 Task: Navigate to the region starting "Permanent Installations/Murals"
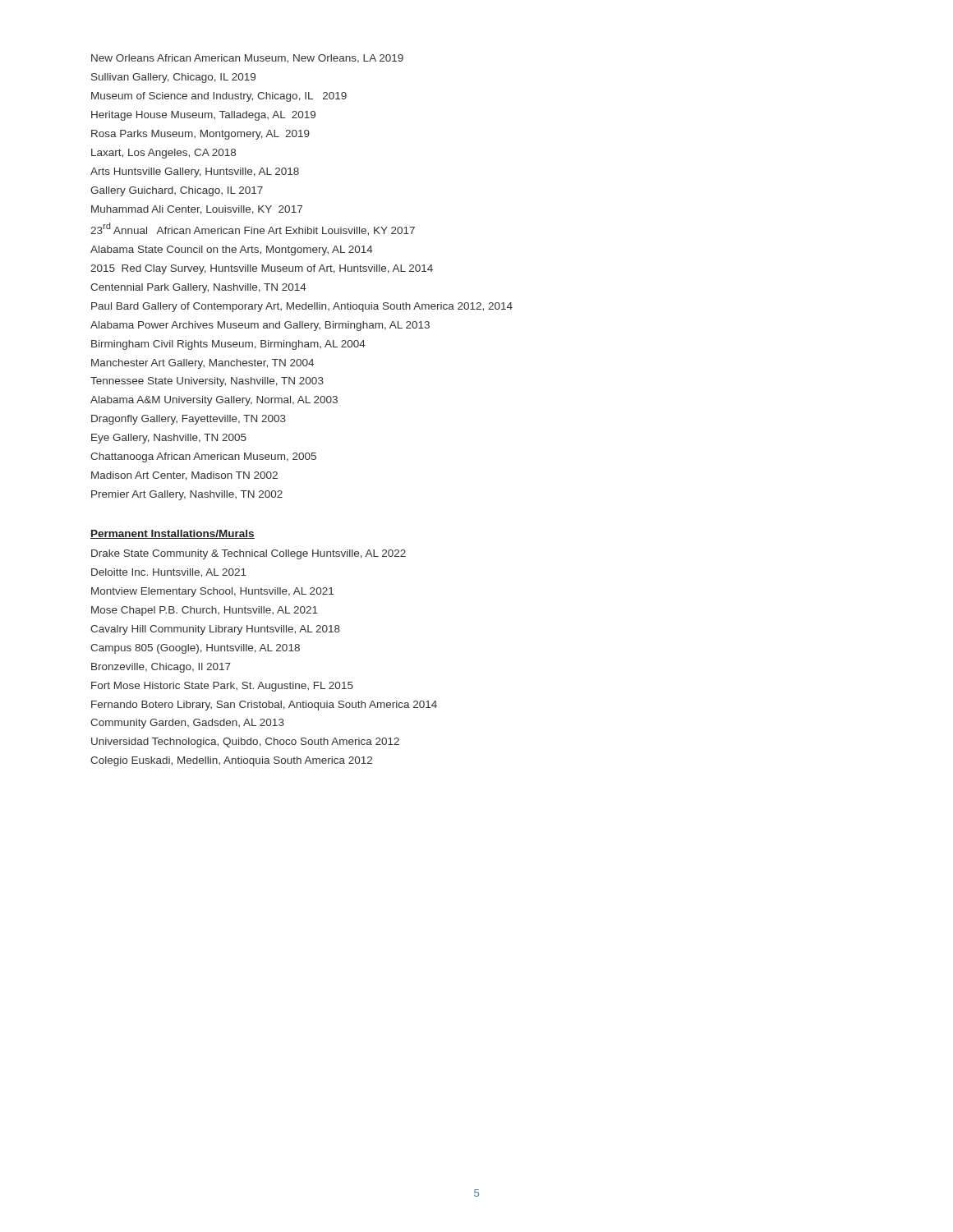click(x=172, y=533)
